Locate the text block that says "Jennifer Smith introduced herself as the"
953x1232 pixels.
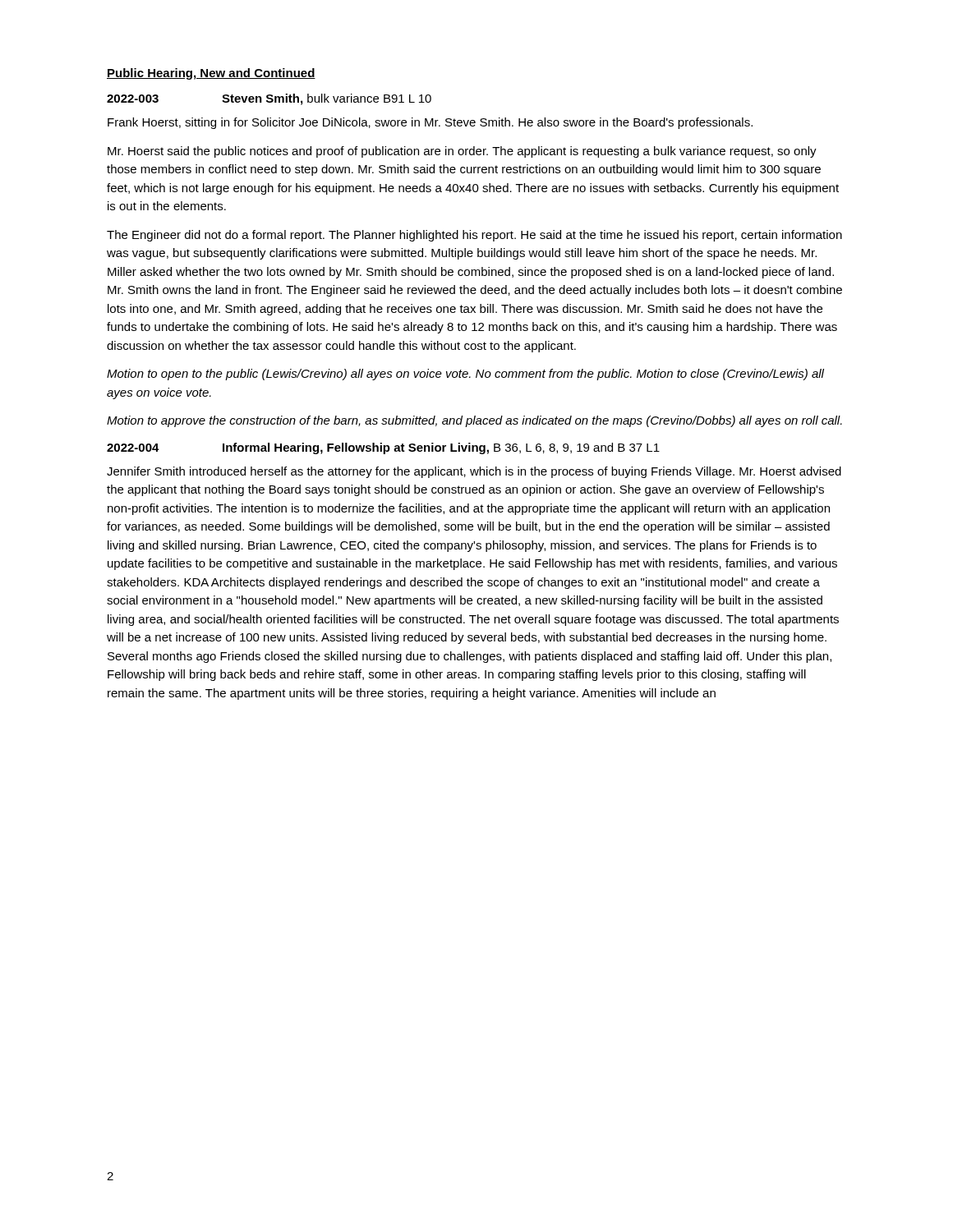474,582
